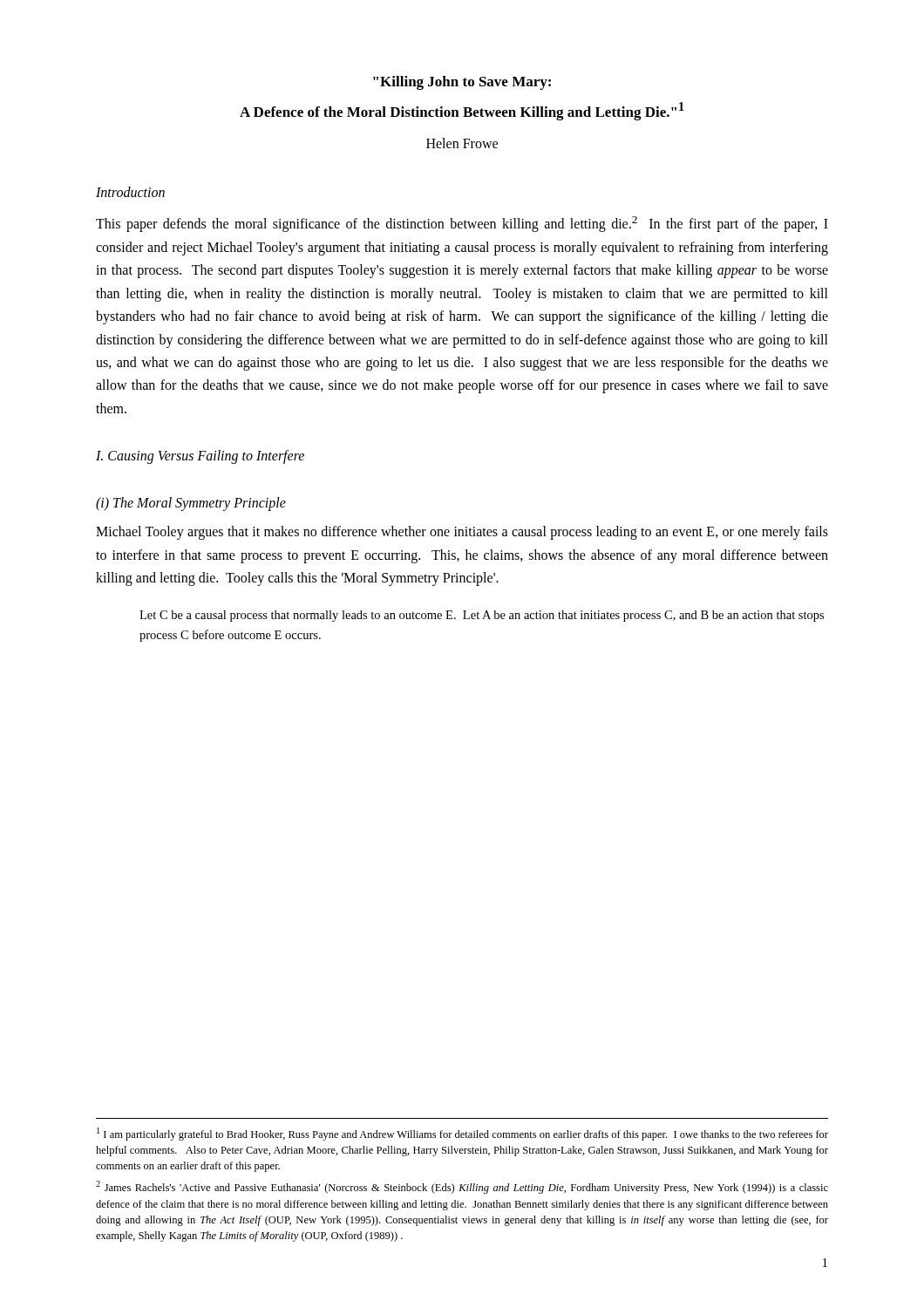Point to "Helen Frowe"
The image size is (924, 1308).
(462, 143)
